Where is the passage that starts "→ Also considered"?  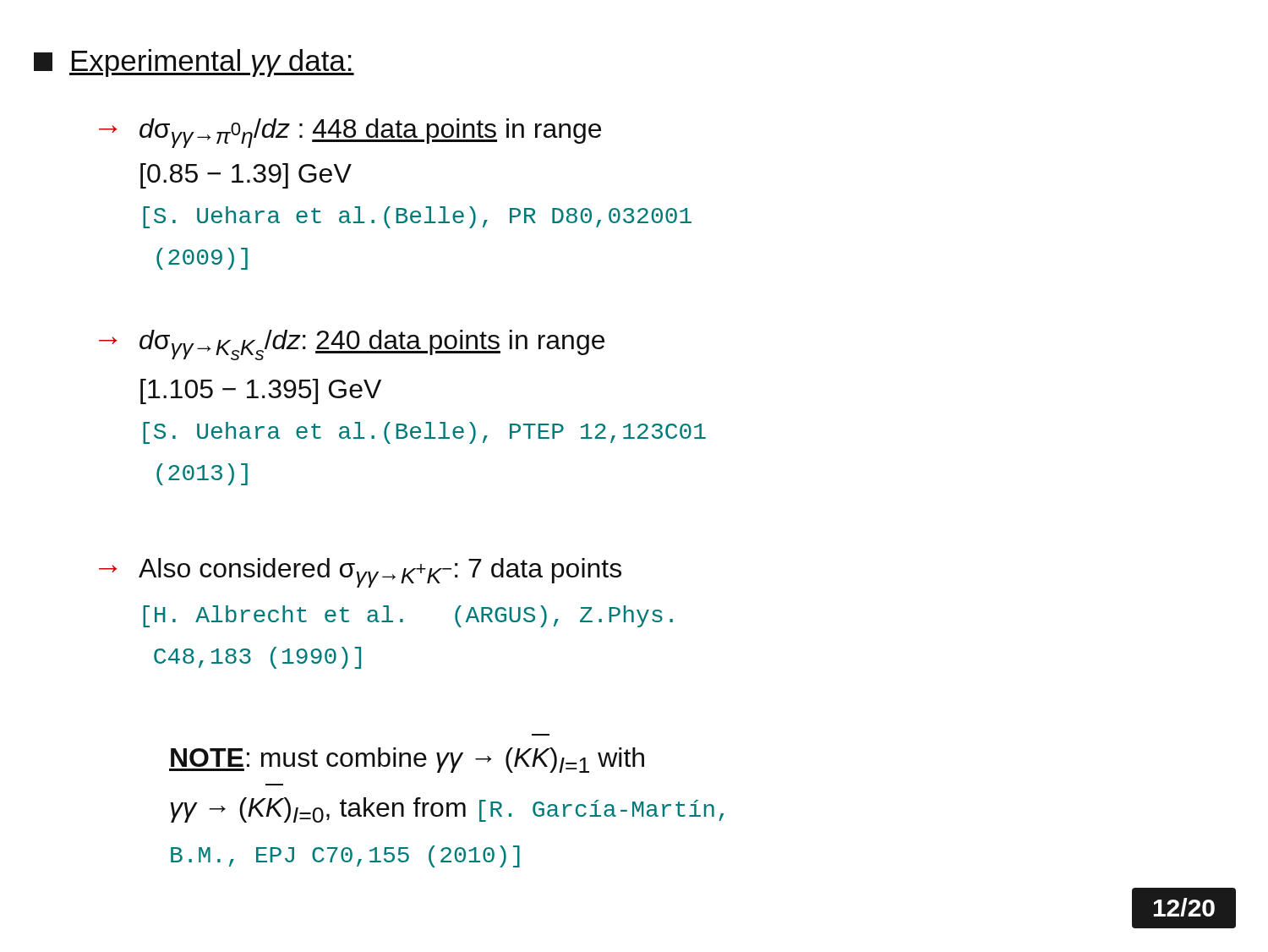coord(386,612)
